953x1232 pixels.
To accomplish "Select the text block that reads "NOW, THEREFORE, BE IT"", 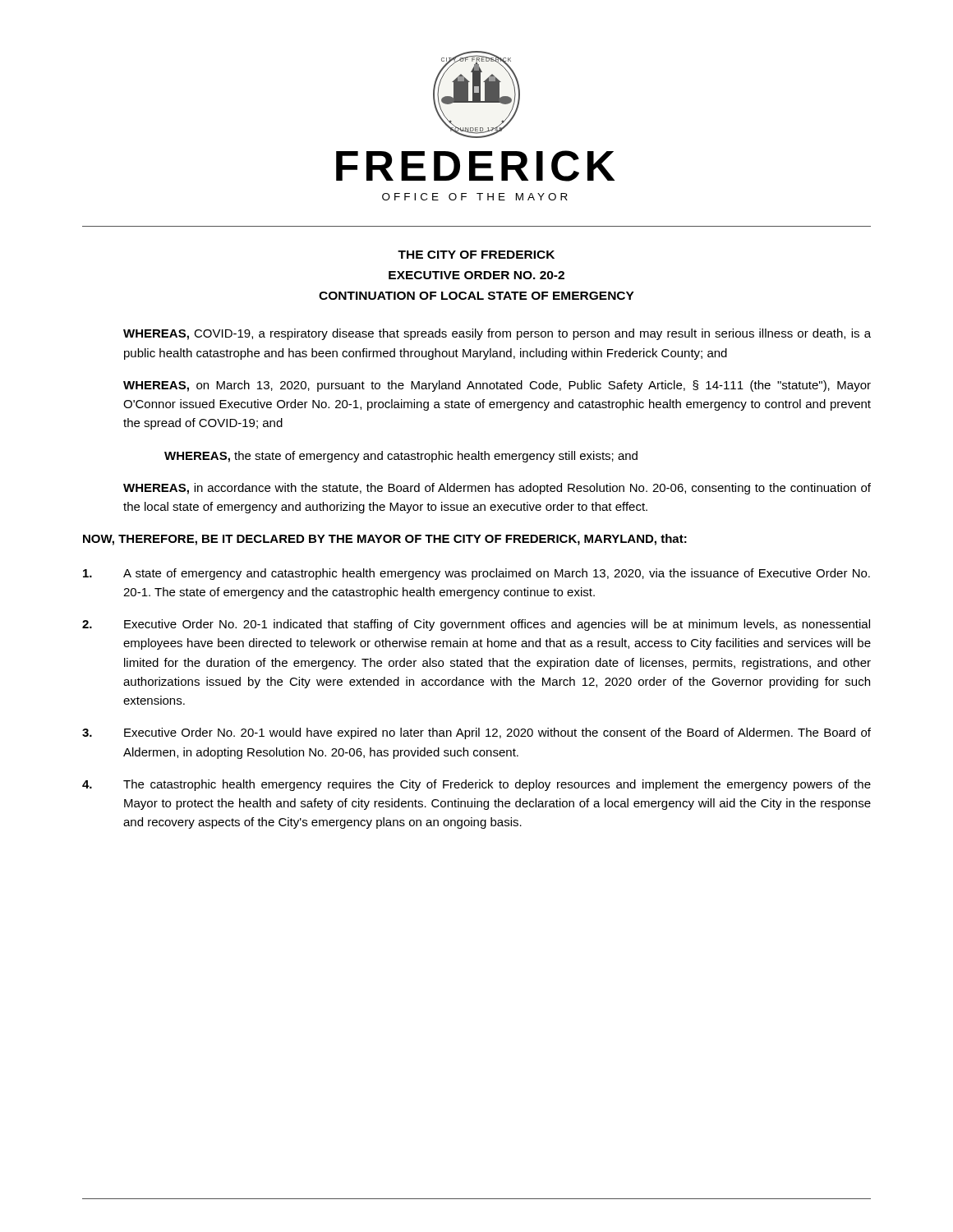I will point(385,539).
